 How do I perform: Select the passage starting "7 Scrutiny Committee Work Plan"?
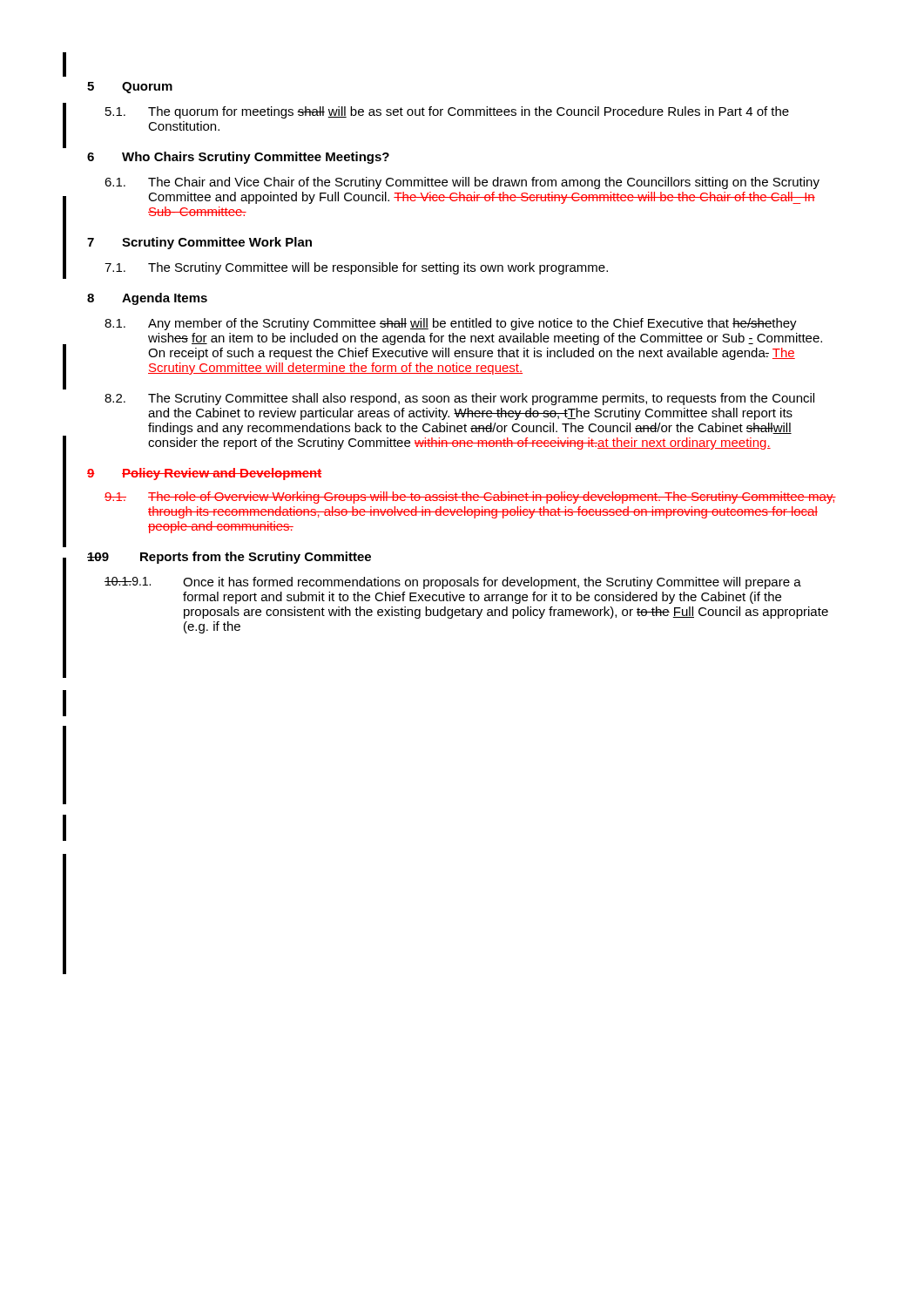[x=200, y=242]
